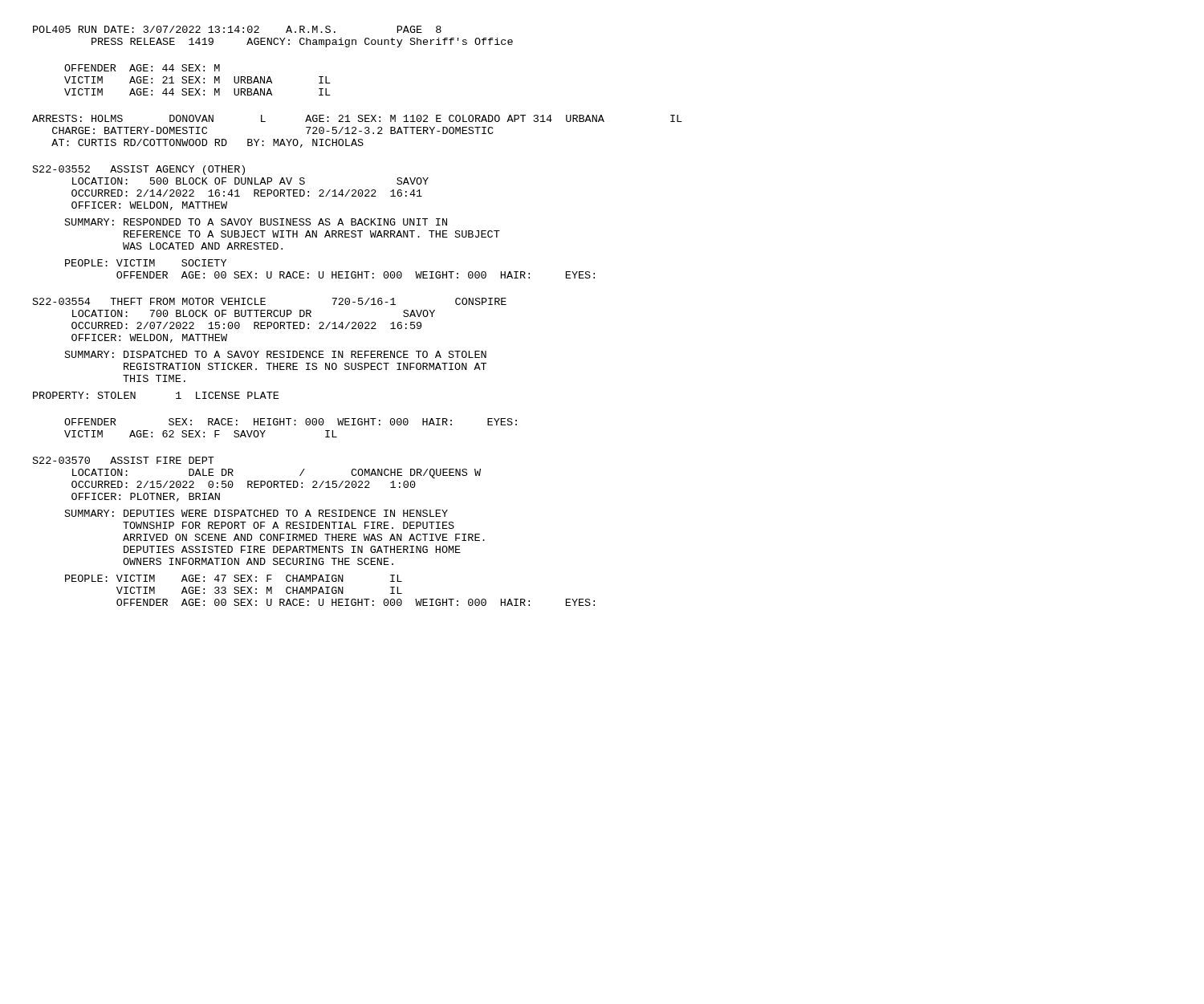The height and width of the screenshot is (1004, 1204).
Task: Locate the text block that reads "S22-03552 ASSIST AGENCY (OTHER)"
Action: (230, 188)
